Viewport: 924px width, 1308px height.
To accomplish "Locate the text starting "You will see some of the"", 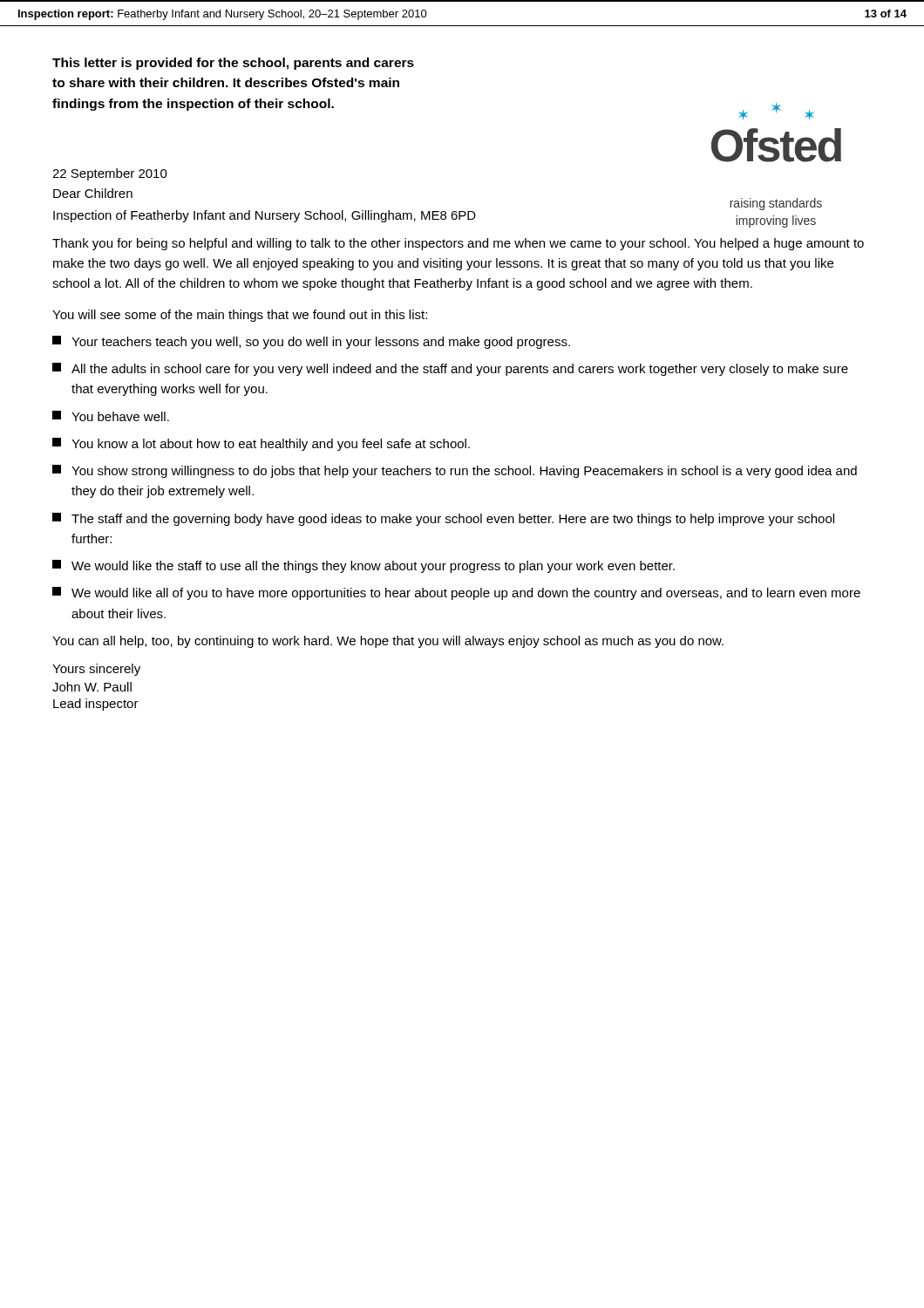I will (x=240, y=314).
